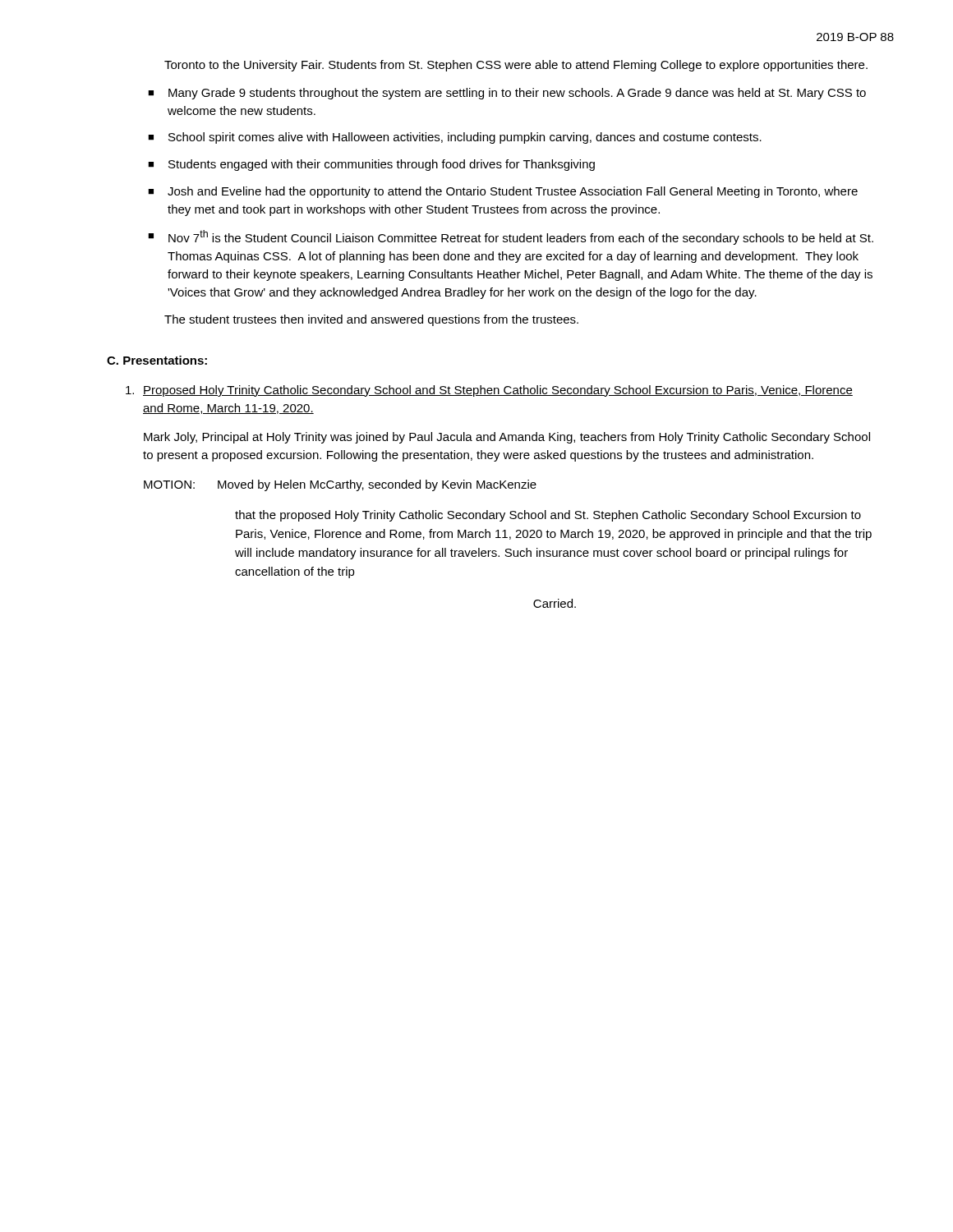Click on the text block with the text "MOTION: Moved by Helen McCarthy,"
953x1232 pixels.
(x=505, y=484)
